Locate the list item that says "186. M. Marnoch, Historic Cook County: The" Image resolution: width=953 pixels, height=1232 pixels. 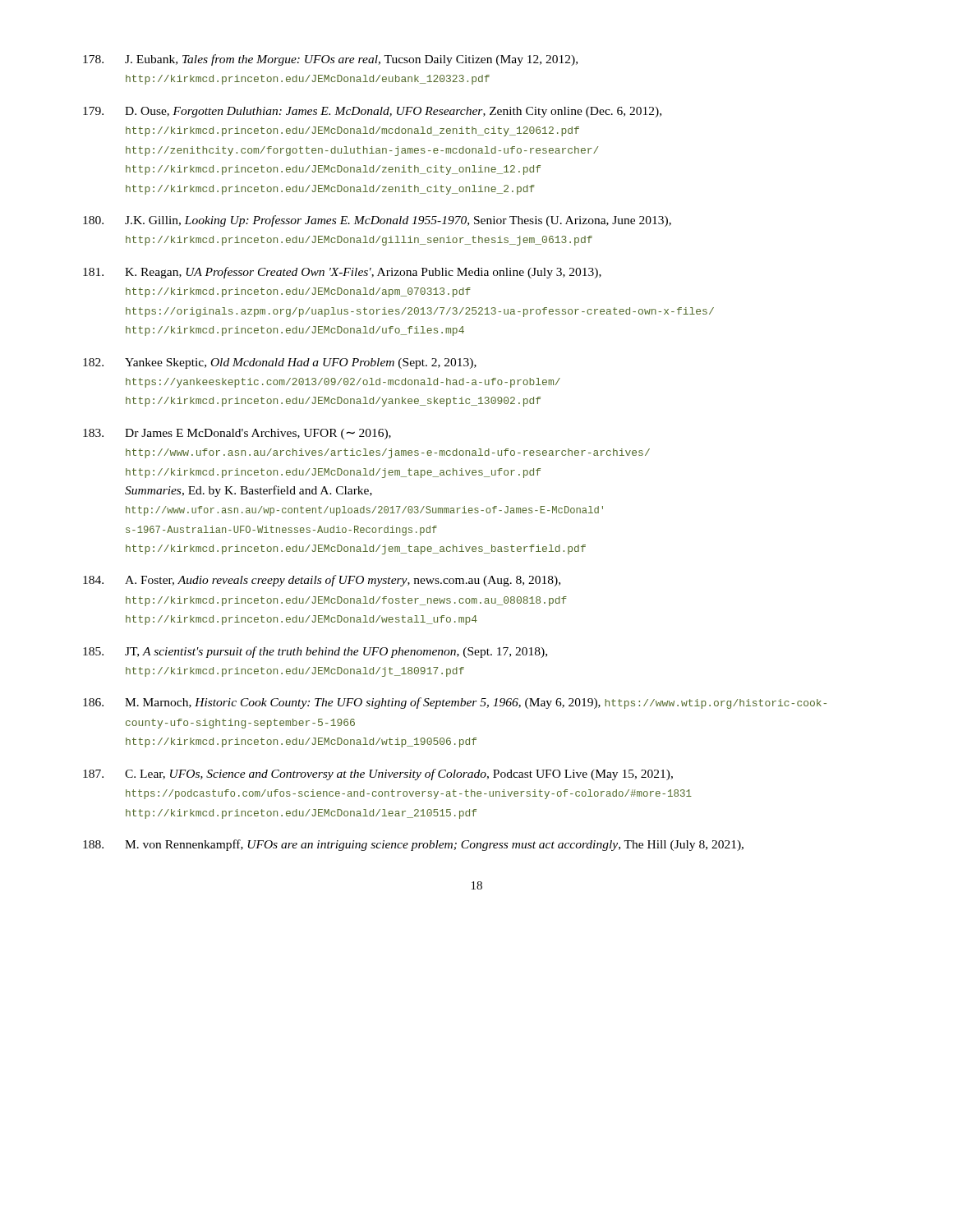455,703
